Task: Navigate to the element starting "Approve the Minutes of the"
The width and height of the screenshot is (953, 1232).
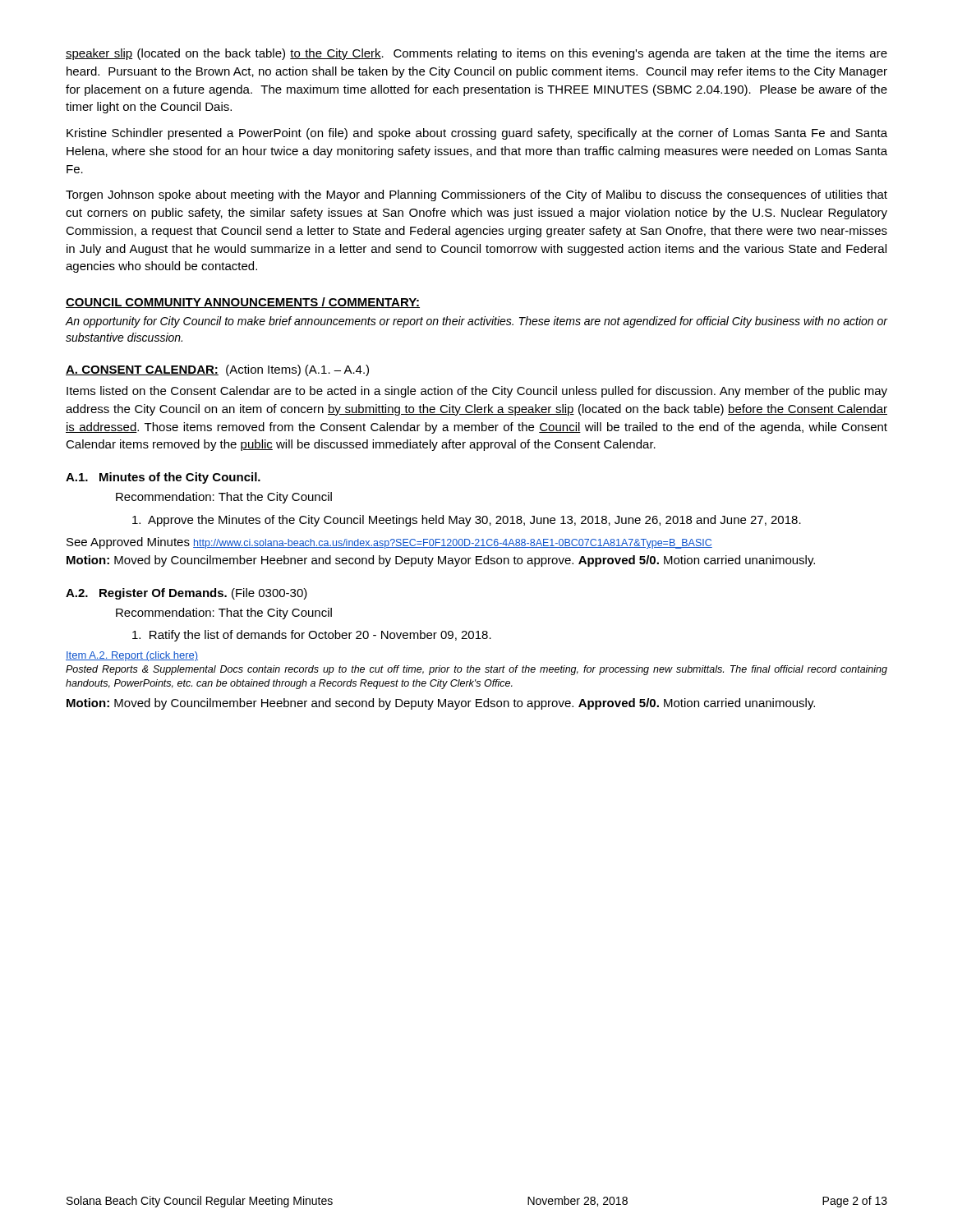Action: [x=509, y=519]
